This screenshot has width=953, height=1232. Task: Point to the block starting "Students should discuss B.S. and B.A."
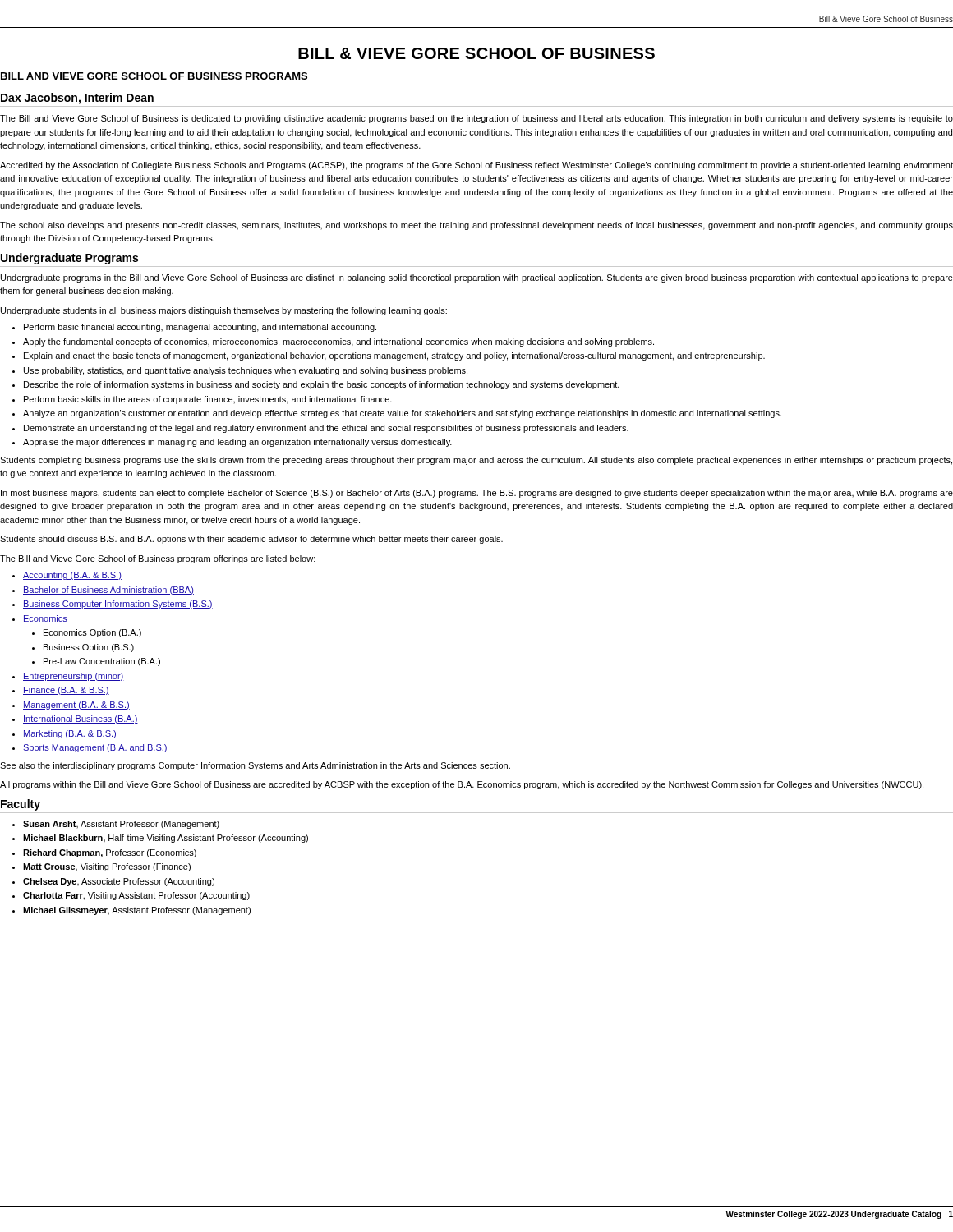(252, 539)
